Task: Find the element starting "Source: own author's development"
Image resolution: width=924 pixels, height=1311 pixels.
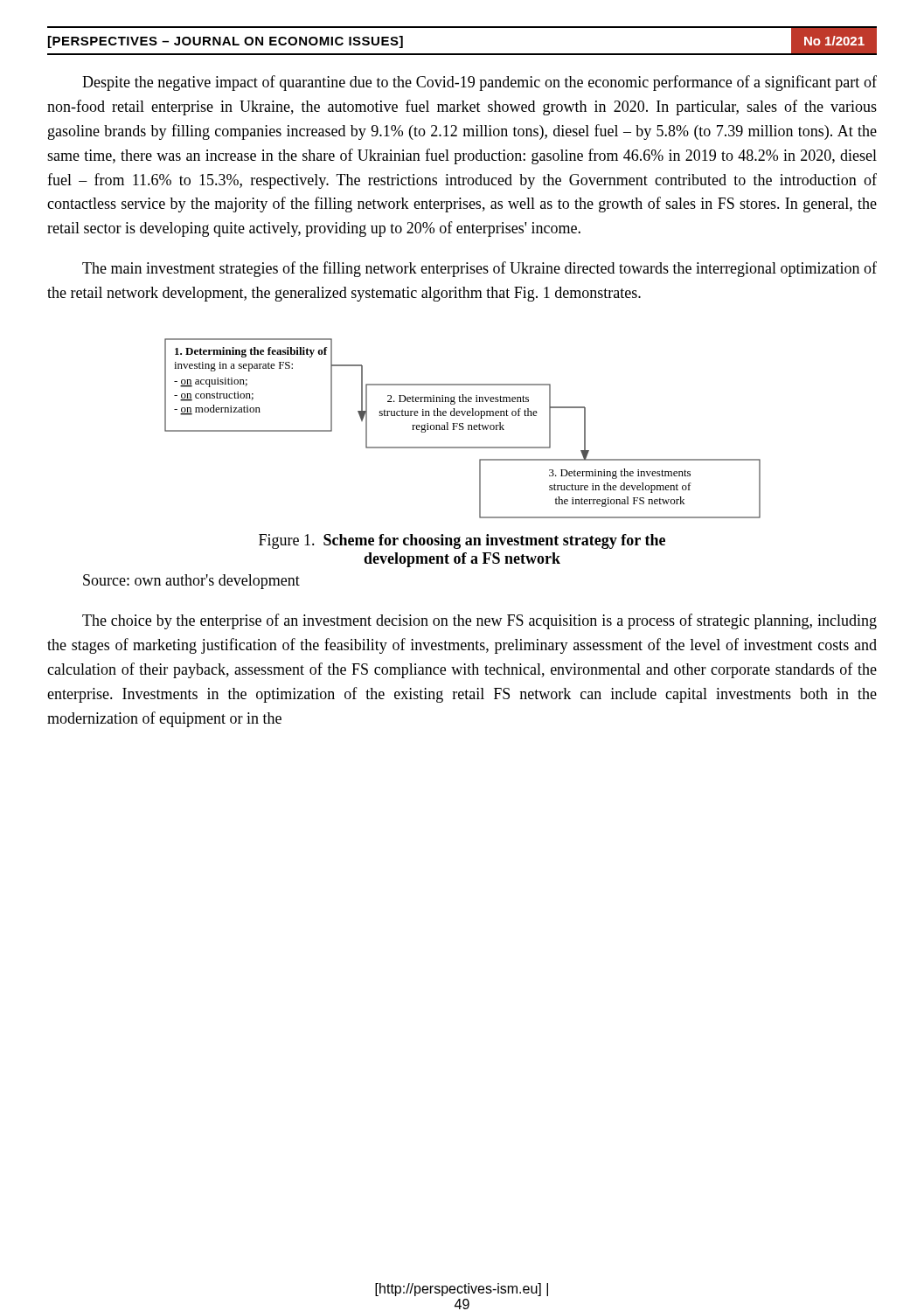Action: [191, 580]
